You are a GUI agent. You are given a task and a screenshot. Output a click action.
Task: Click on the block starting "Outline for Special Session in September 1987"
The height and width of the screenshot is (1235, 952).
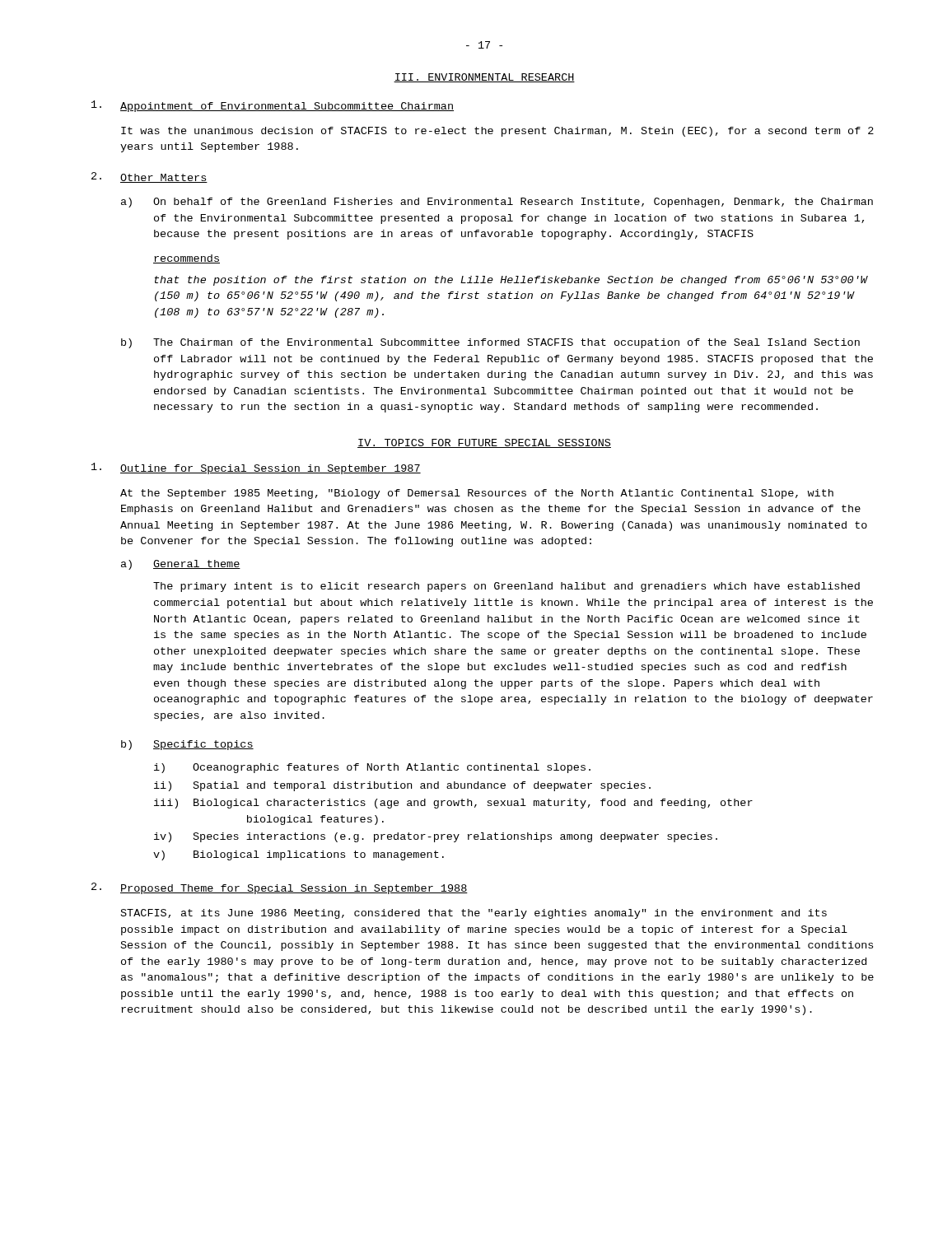(x=270, y=469)
